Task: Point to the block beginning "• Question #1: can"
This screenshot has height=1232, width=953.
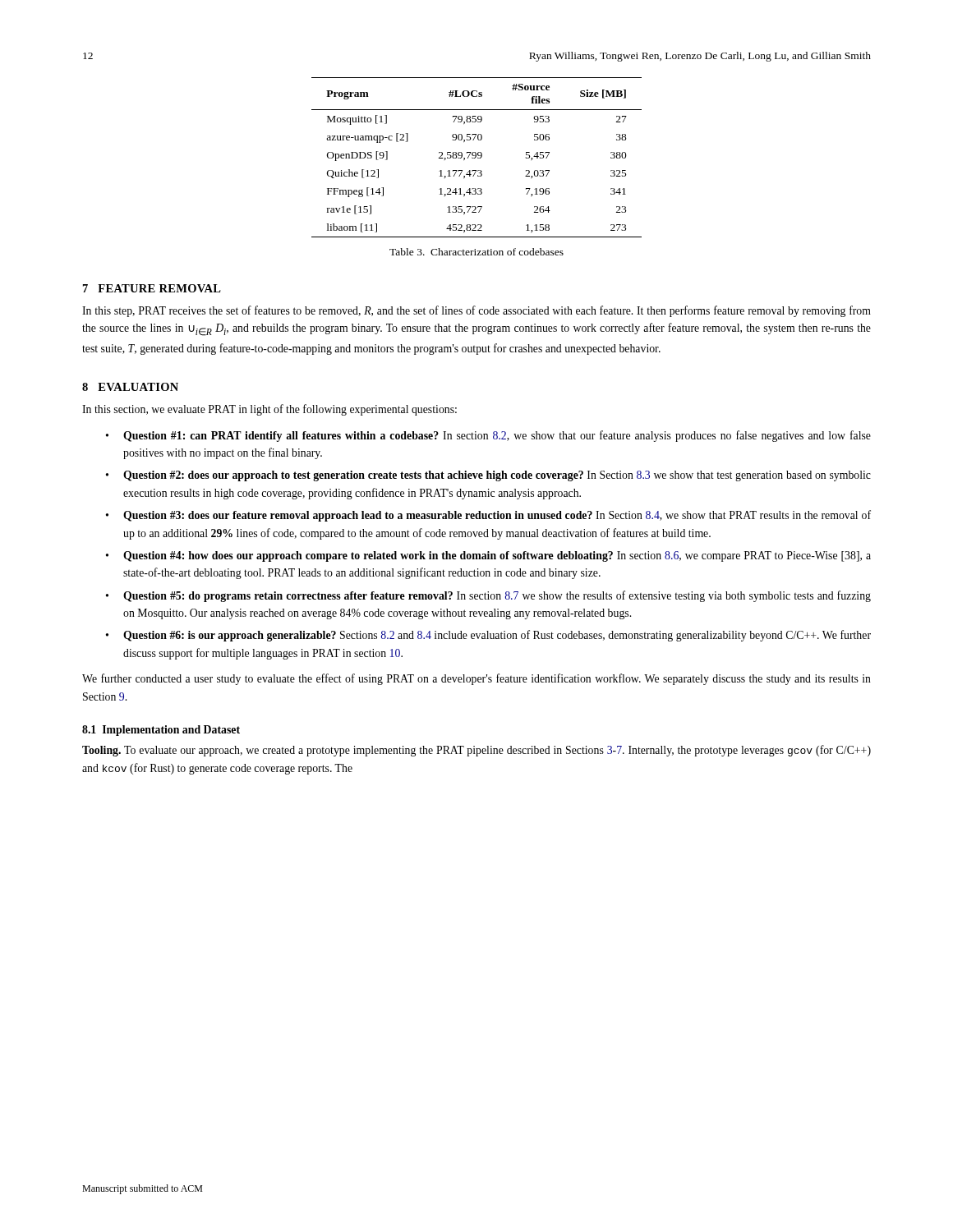Action: (x=488, y=444)
